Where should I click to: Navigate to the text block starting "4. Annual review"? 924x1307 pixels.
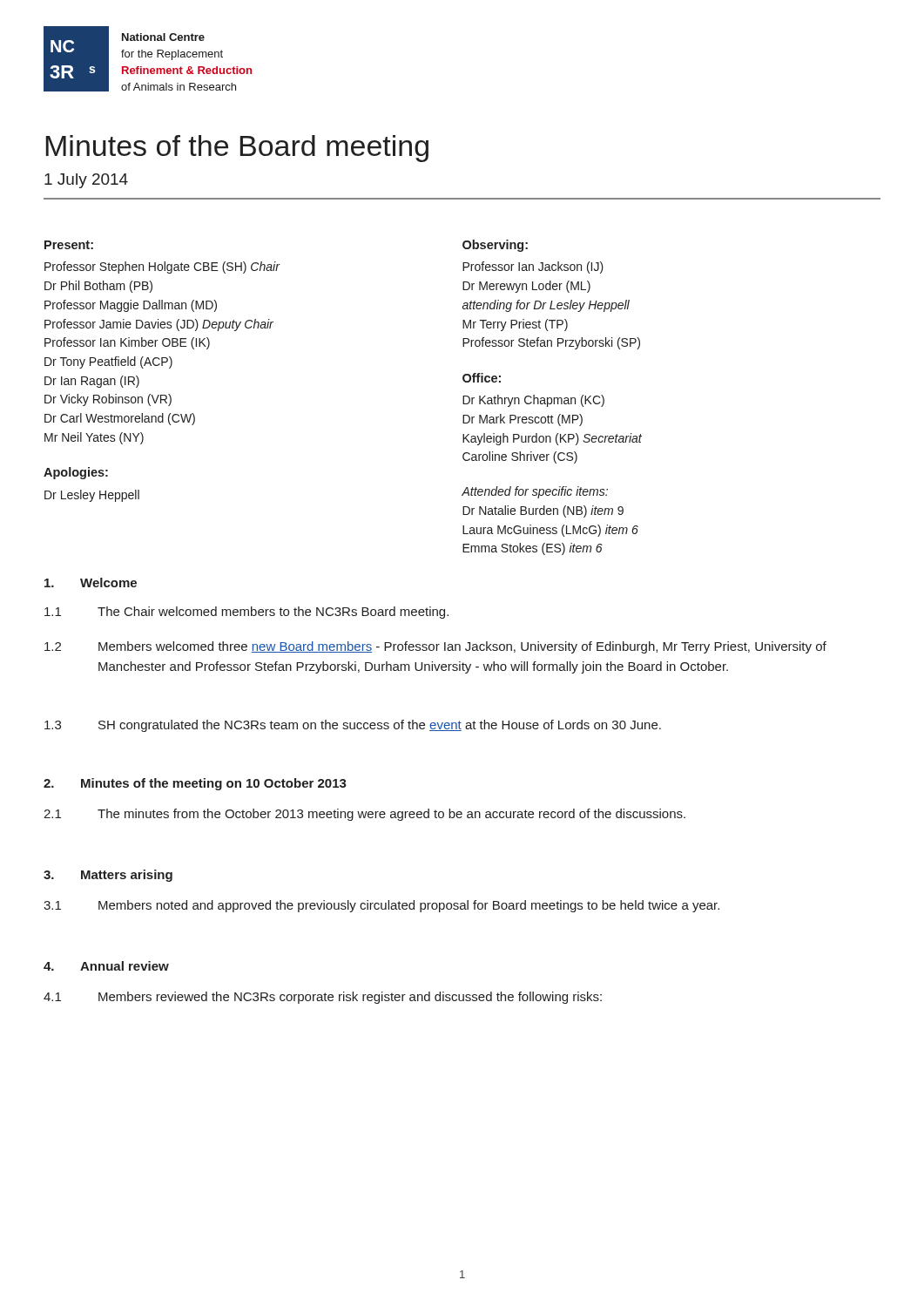[x=106, y=966]
